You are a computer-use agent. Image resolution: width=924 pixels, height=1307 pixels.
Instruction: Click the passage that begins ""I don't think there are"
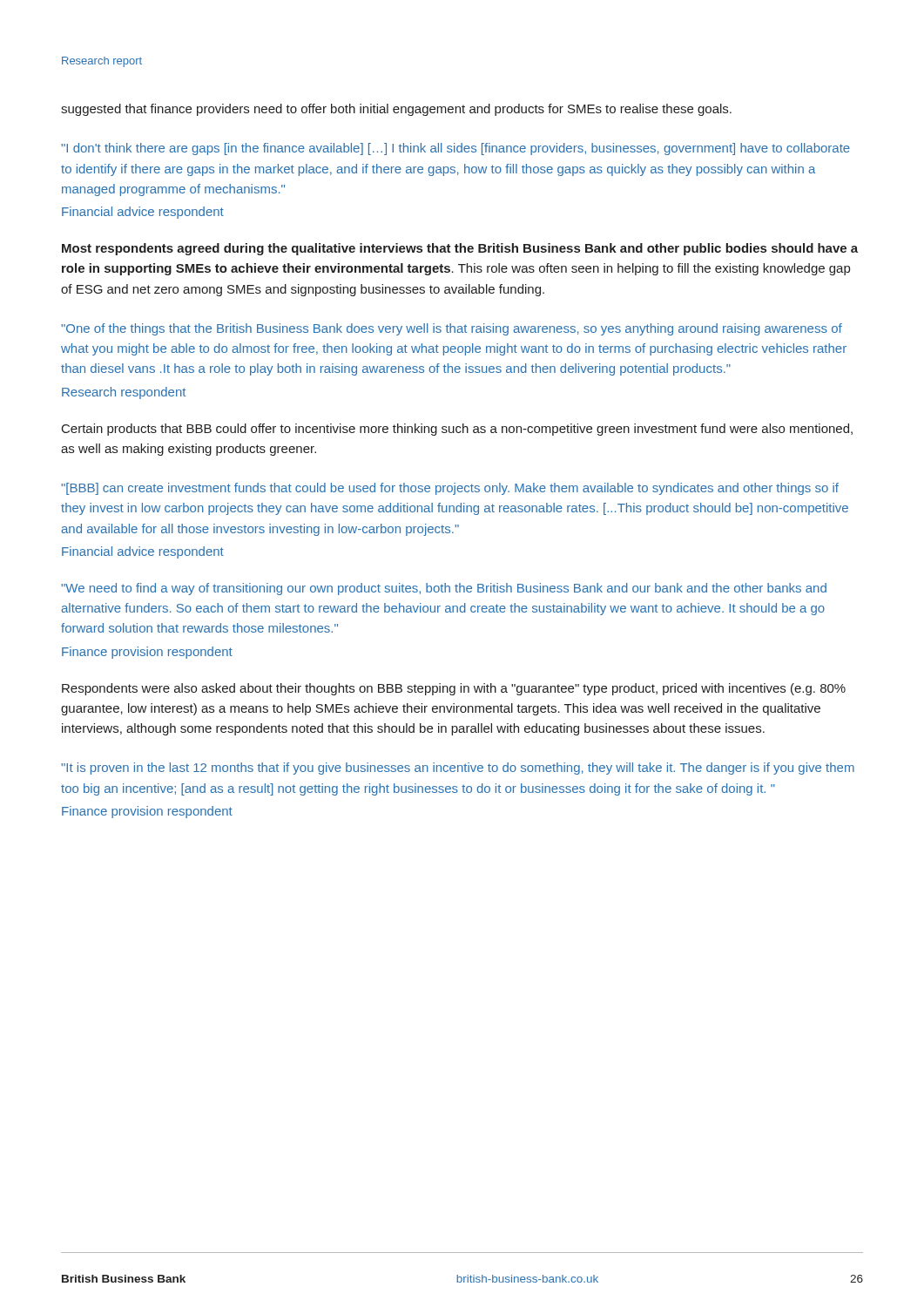point(462,178)
